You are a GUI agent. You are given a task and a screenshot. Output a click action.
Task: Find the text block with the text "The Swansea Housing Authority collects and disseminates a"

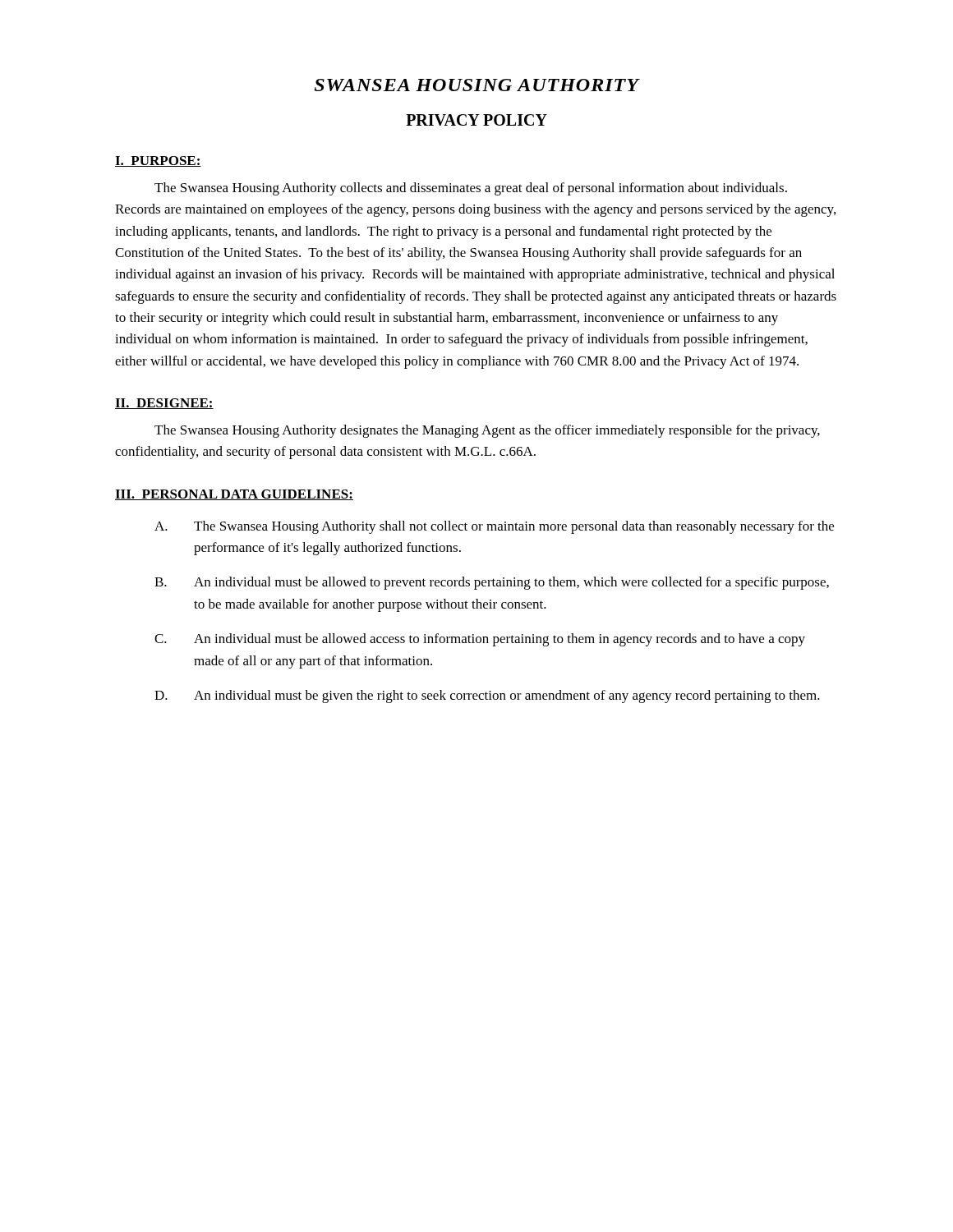pos(476,274)
